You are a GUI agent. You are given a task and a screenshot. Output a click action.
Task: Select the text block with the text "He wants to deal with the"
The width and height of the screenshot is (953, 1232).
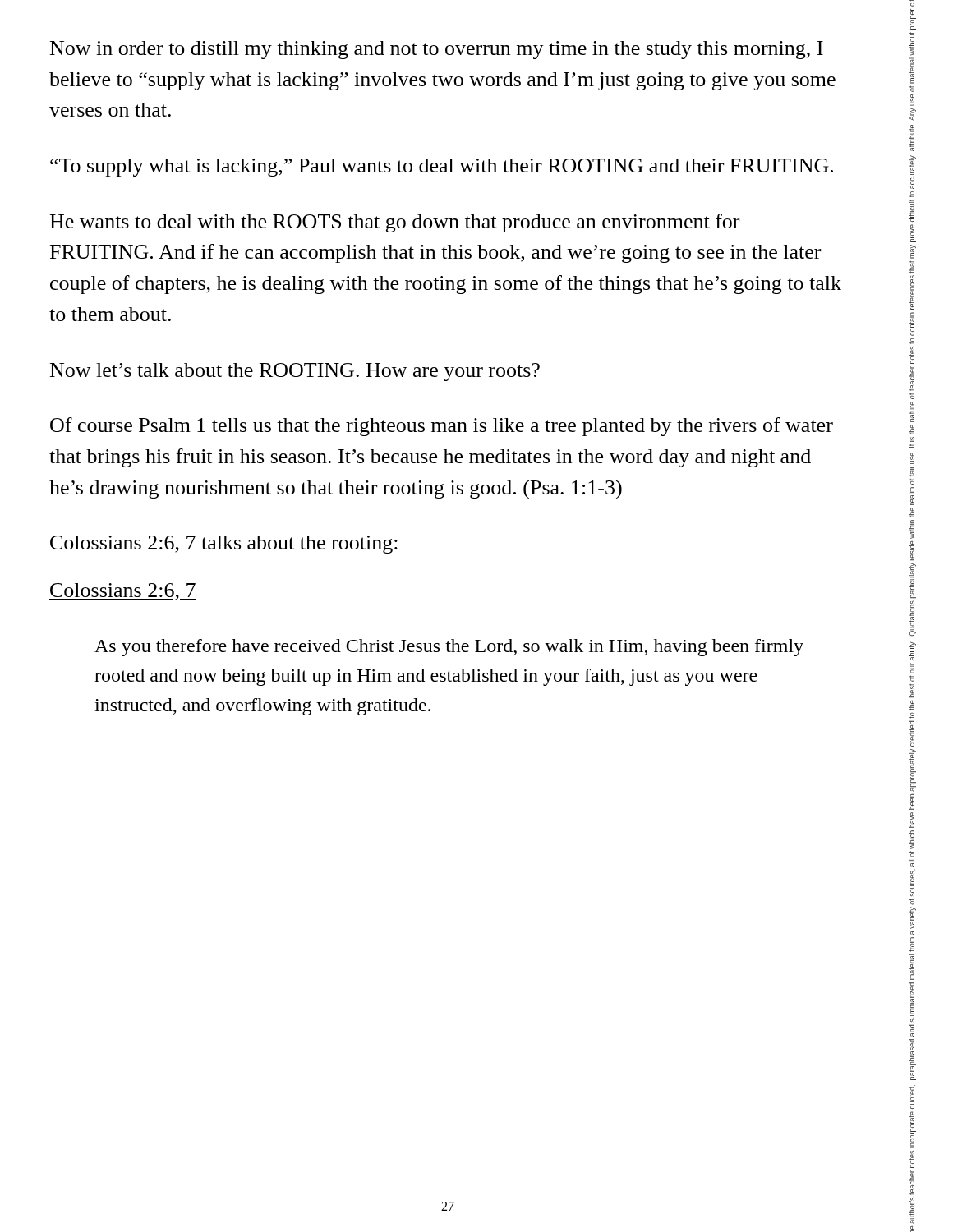445,268
